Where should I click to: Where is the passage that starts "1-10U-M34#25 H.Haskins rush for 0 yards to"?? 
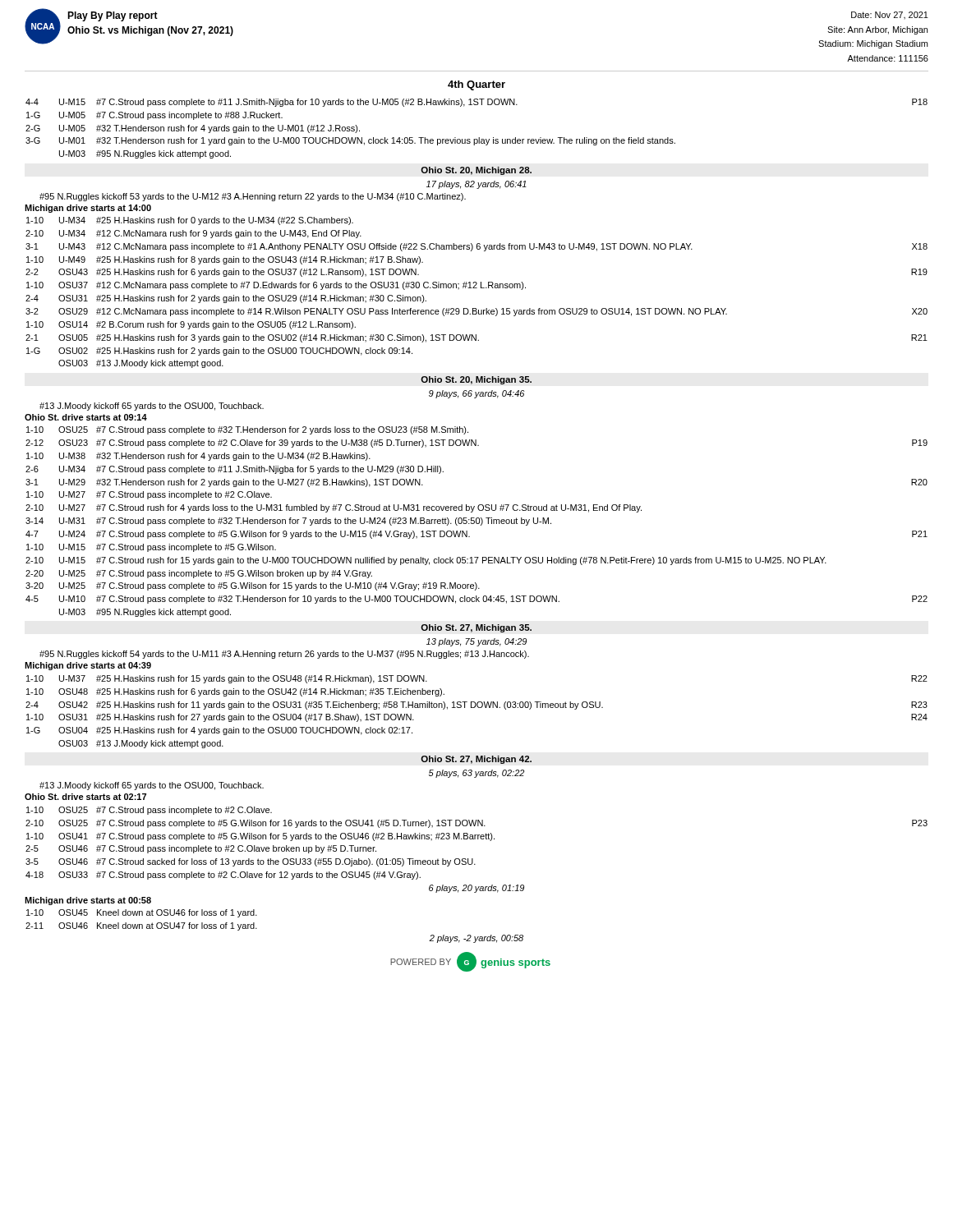476,292
